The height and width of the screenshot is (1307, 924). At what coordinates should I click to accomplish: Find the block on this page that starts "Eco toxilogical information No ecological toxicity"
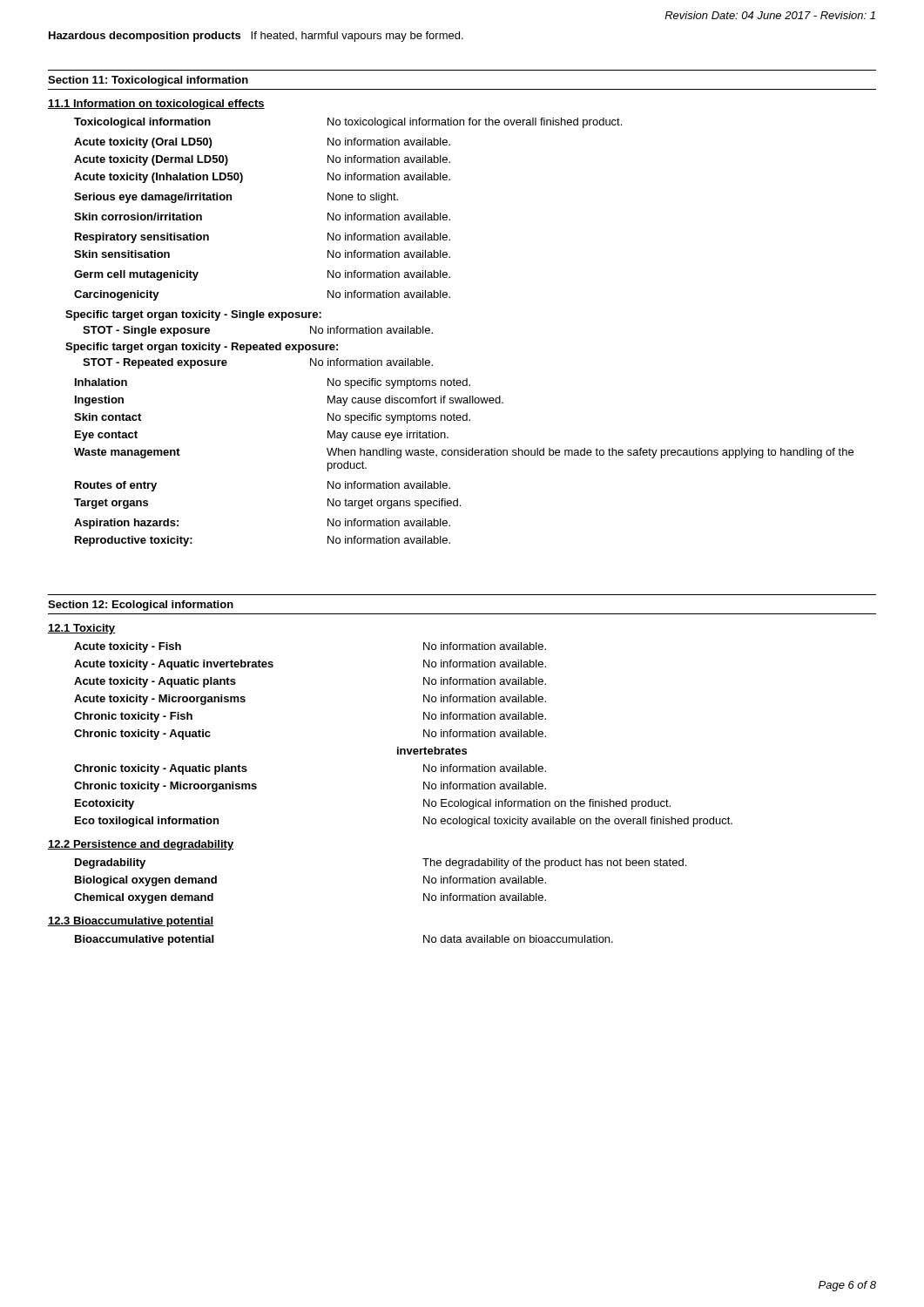pyautogui.click(x=462, y=820)
